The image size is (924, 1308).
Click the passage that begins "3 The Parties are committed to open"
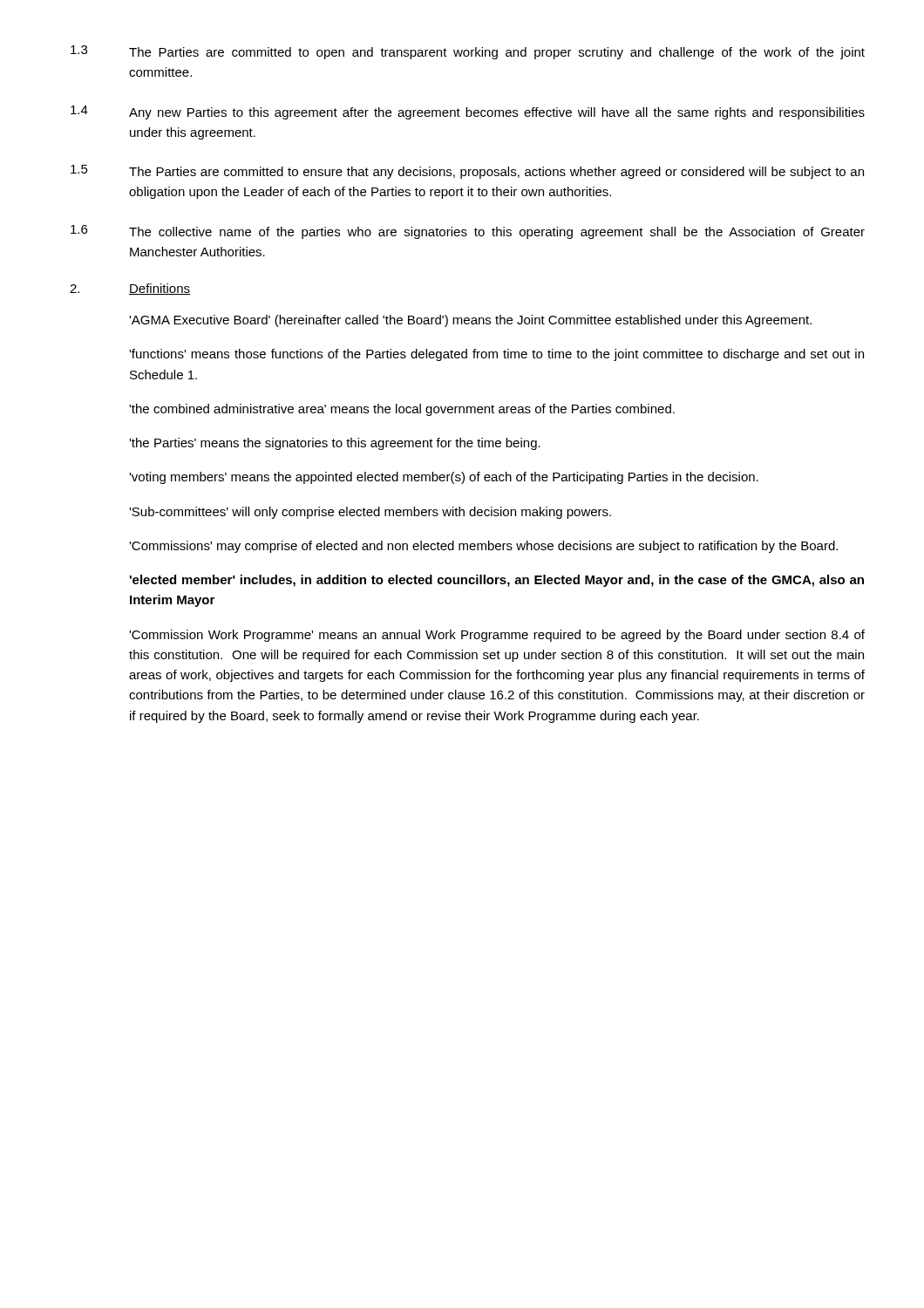pyautogui.click(x=467, y=62)
